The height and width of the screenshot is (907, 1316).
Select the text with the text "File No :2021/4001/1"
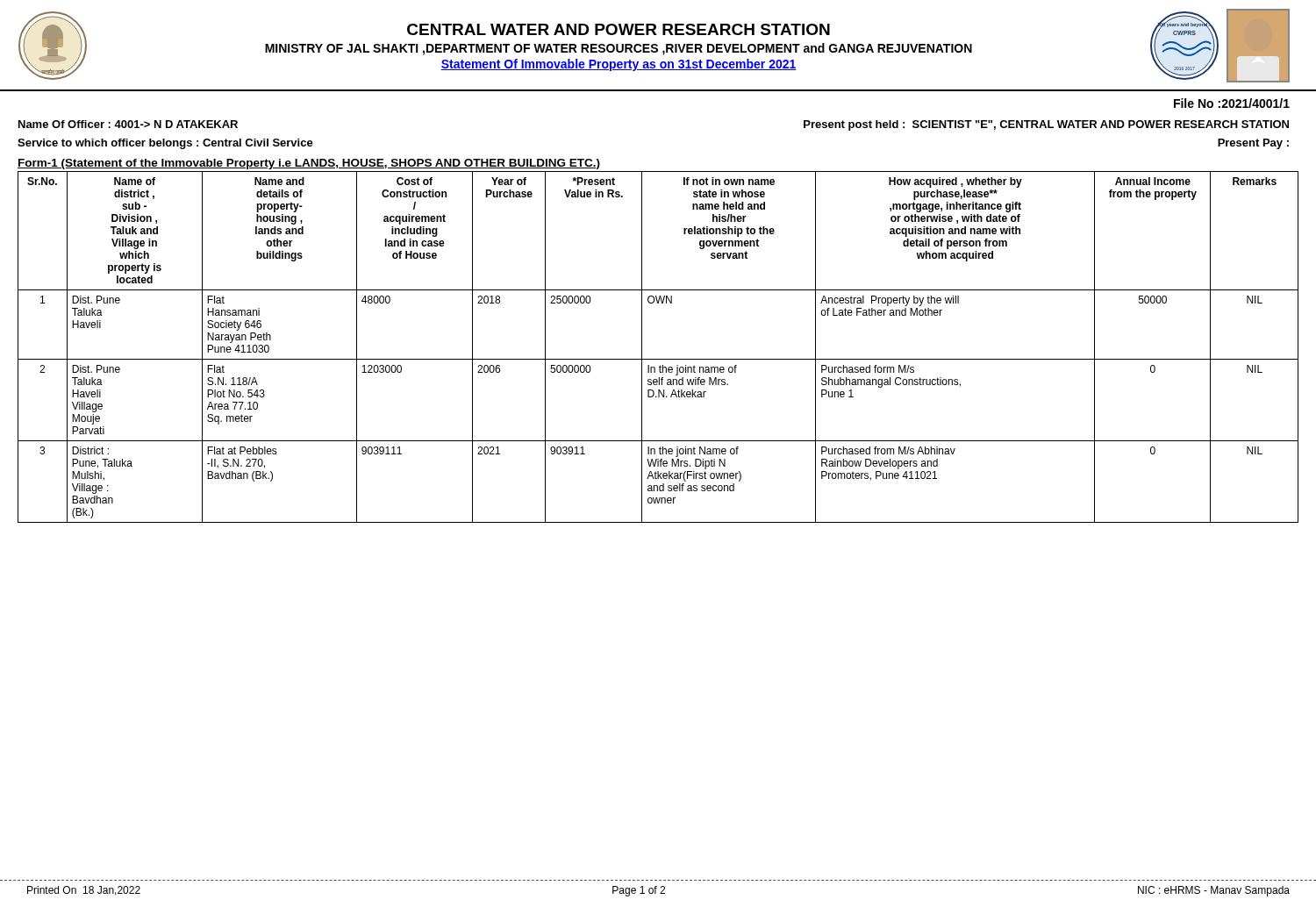(x=1231, y=104)
